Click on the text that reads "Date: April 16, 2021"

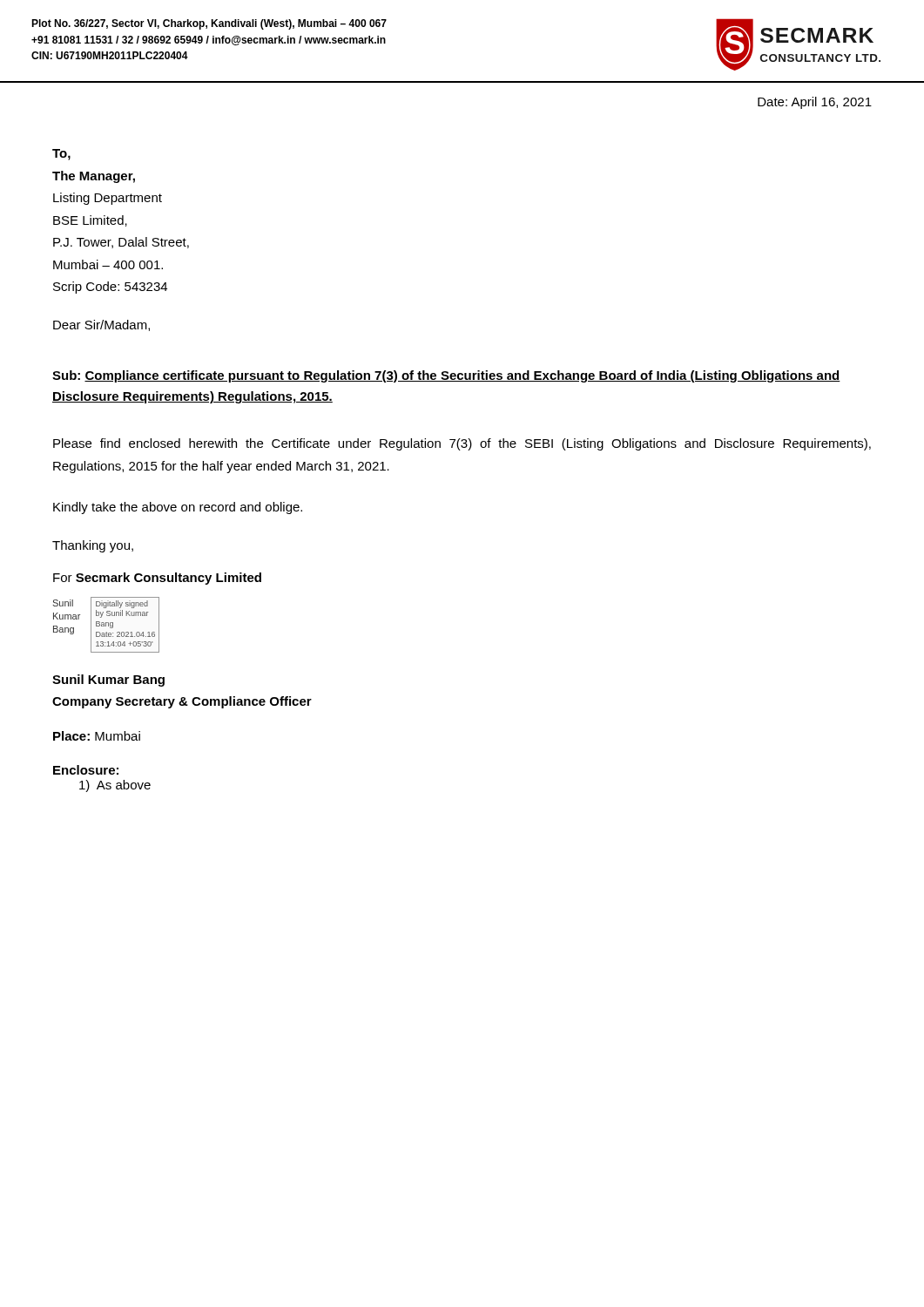click(814, 101)
